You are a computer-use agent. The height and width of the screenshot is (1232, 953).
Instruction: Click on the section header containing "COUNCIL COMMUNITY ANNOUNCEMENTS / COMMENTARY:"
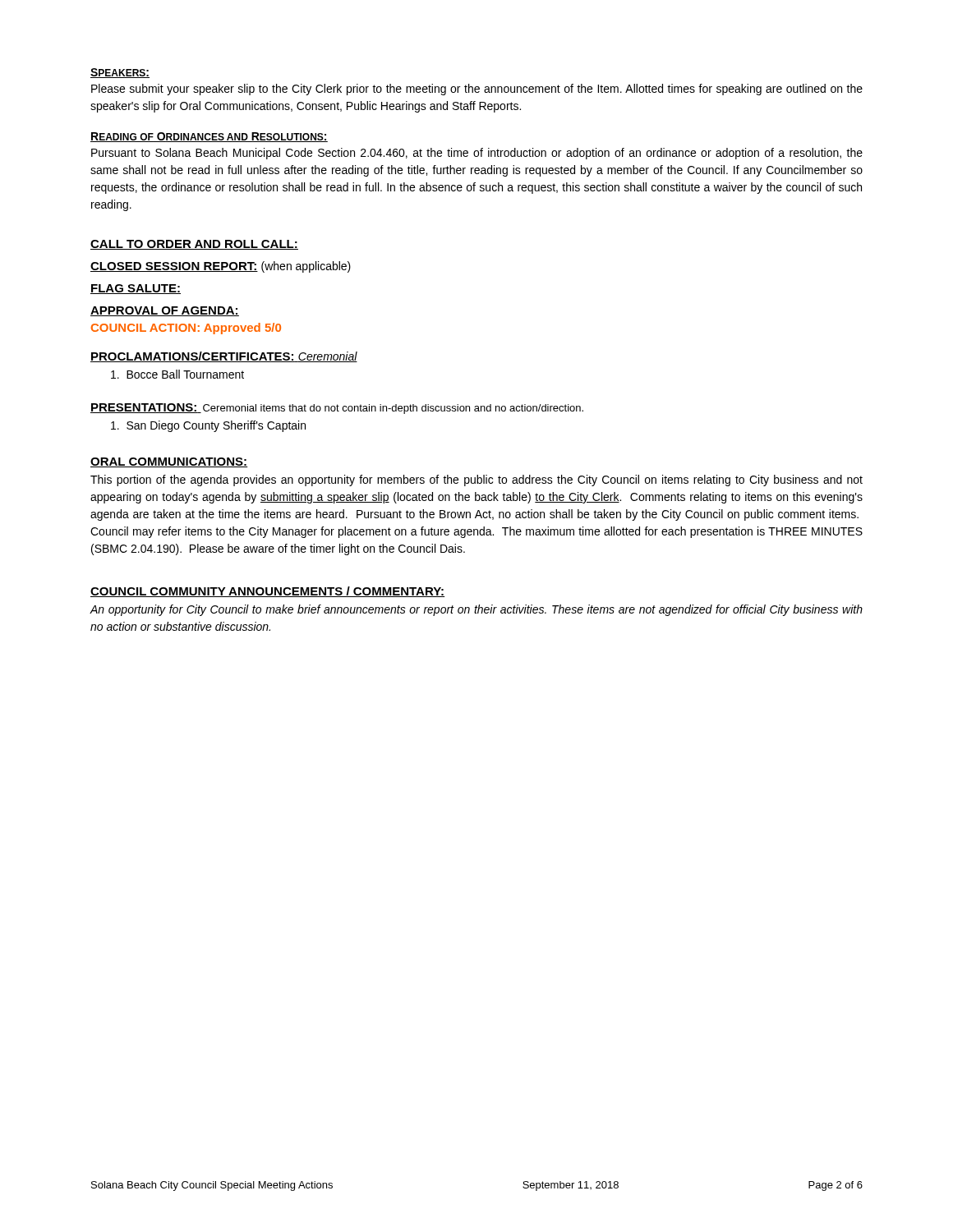[267, 591]
